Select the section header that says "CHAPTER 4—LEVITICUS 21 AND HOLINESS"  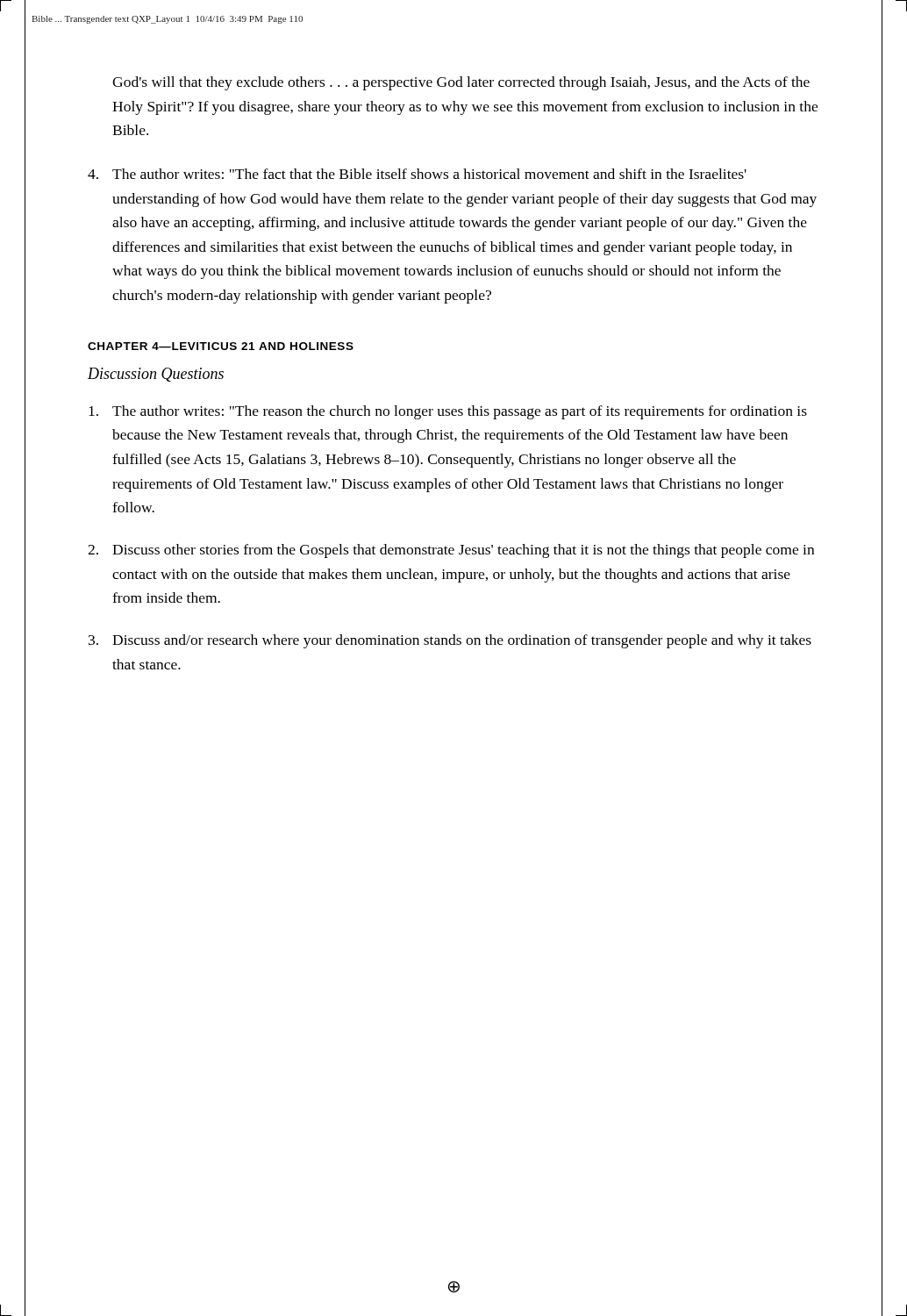point(221,346)
